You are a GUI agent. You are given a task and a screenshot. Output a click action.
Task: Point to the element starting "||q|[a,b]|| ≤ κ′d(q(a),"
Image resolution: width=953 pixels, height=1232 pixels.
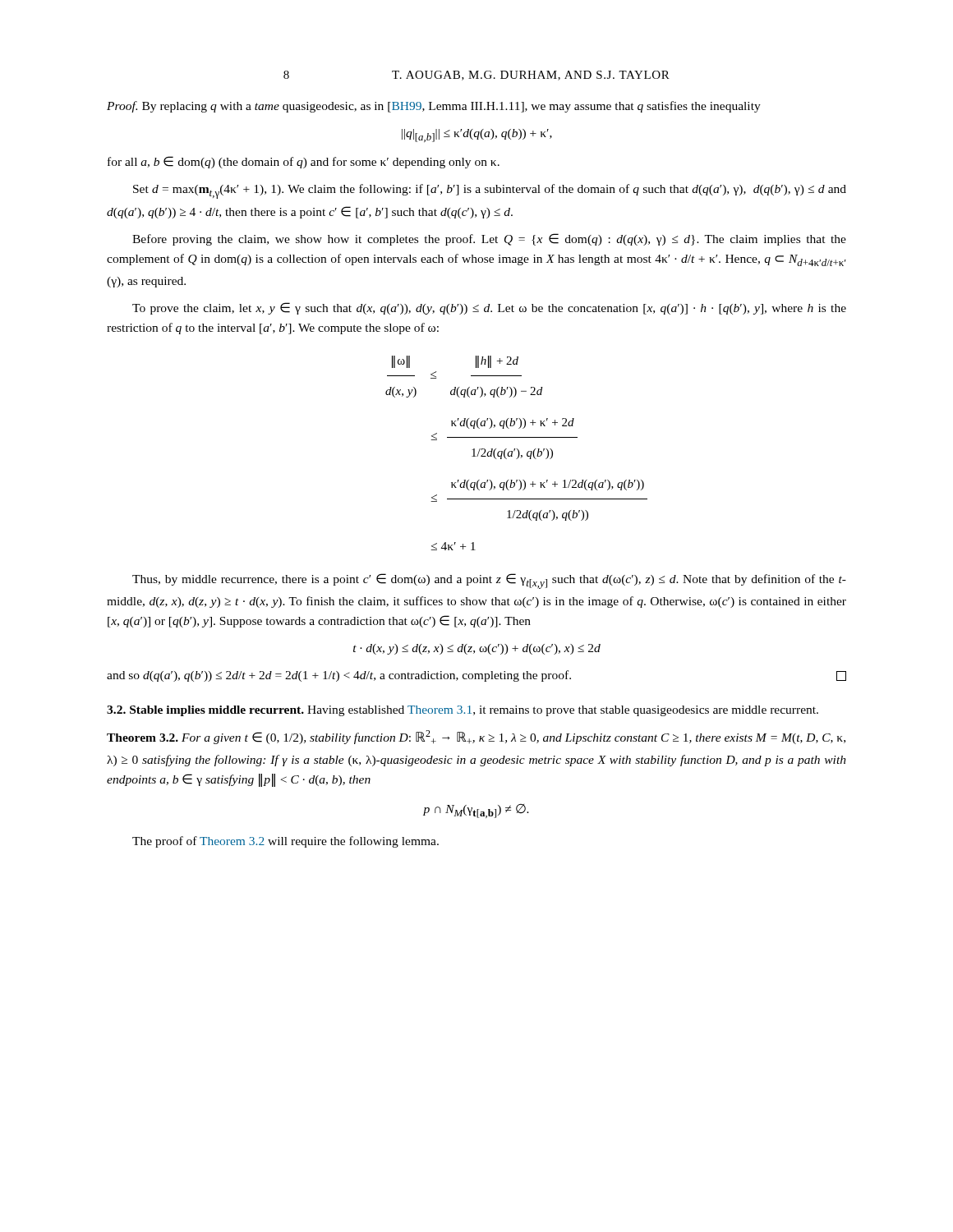(476, 135)
